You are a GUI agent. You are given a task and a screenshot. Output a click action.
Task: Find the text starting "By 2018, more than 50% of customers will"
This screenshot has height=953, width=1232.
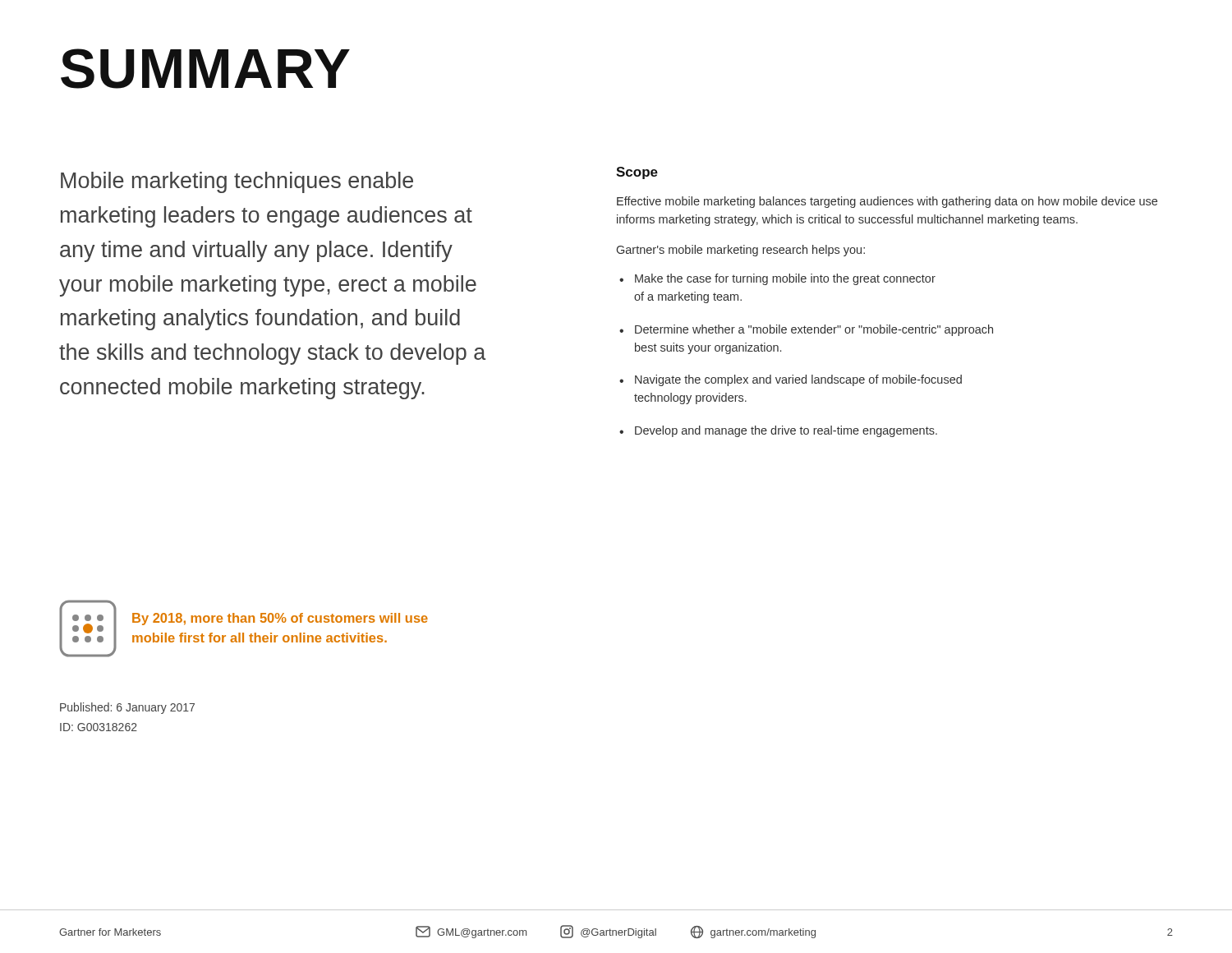click(x=244, y=629)
